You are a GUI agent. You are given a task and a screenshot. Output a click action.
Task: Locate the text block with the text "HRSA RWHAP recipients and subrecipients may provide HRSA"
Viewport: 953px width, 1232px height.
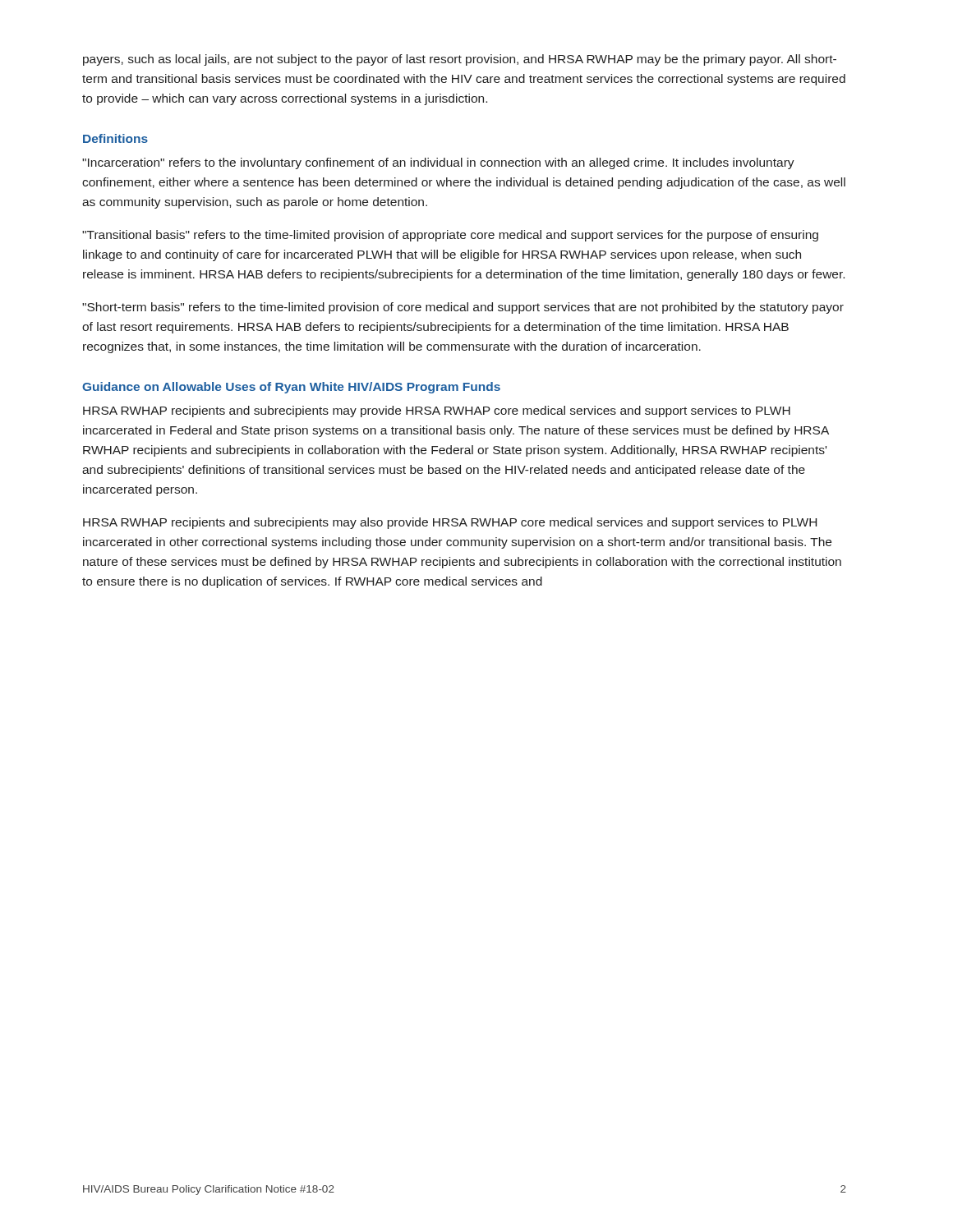point(455,450)
